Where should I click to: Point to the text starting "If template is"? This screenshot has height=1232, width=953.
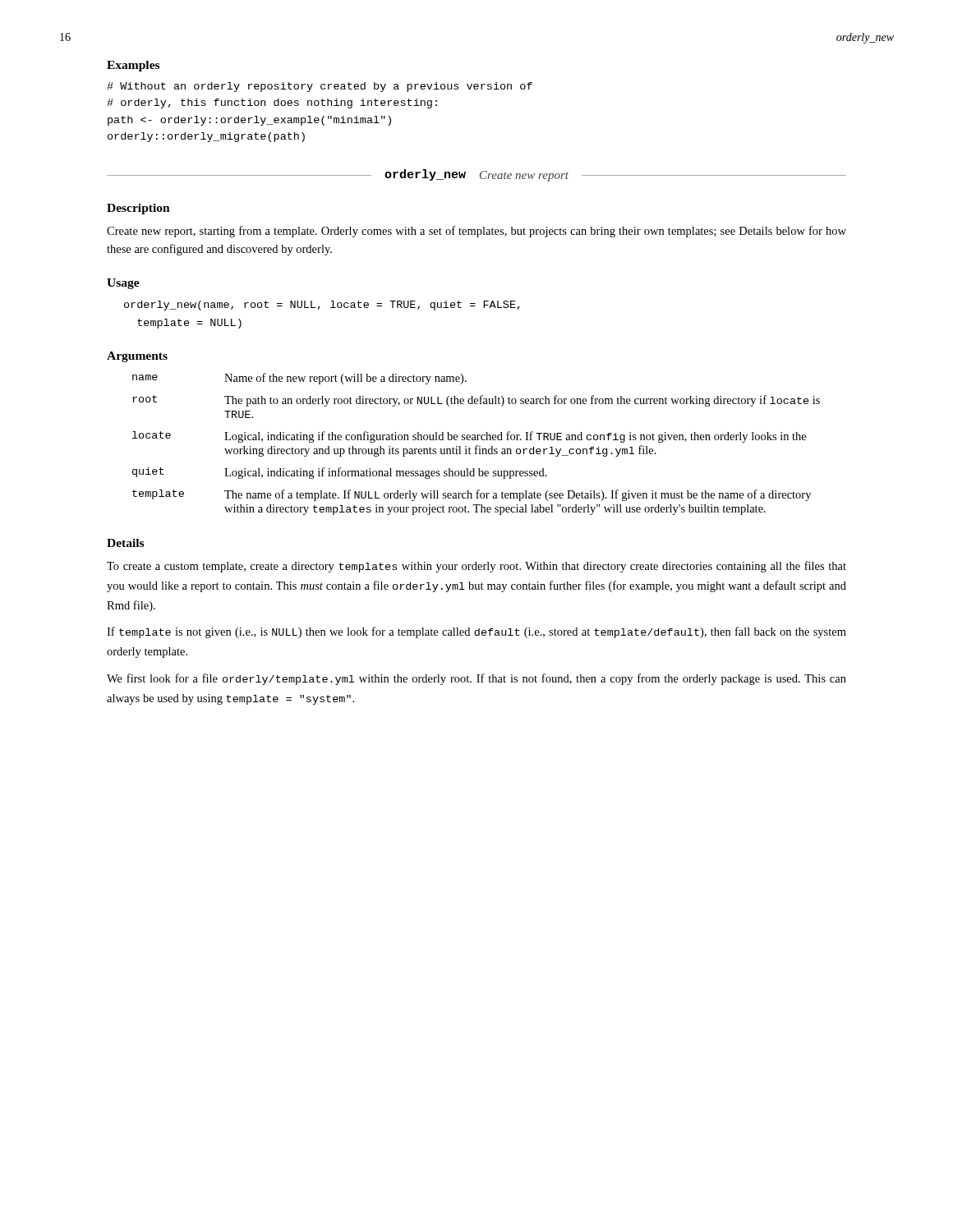476,642
